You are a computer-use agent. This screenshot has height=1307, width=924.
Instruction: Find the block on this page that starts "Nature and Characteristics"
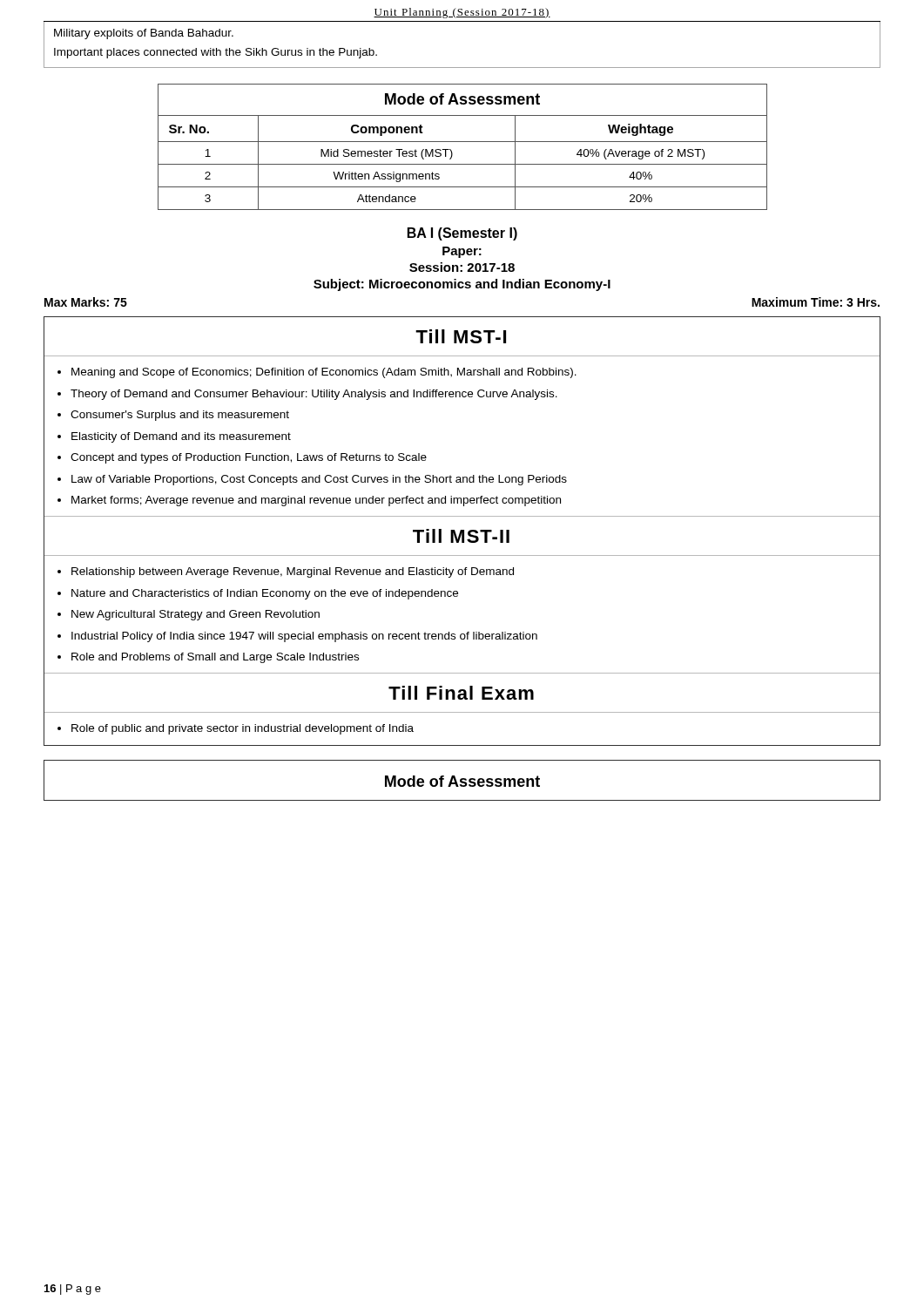pyautogui.click(x=265, y=592)
